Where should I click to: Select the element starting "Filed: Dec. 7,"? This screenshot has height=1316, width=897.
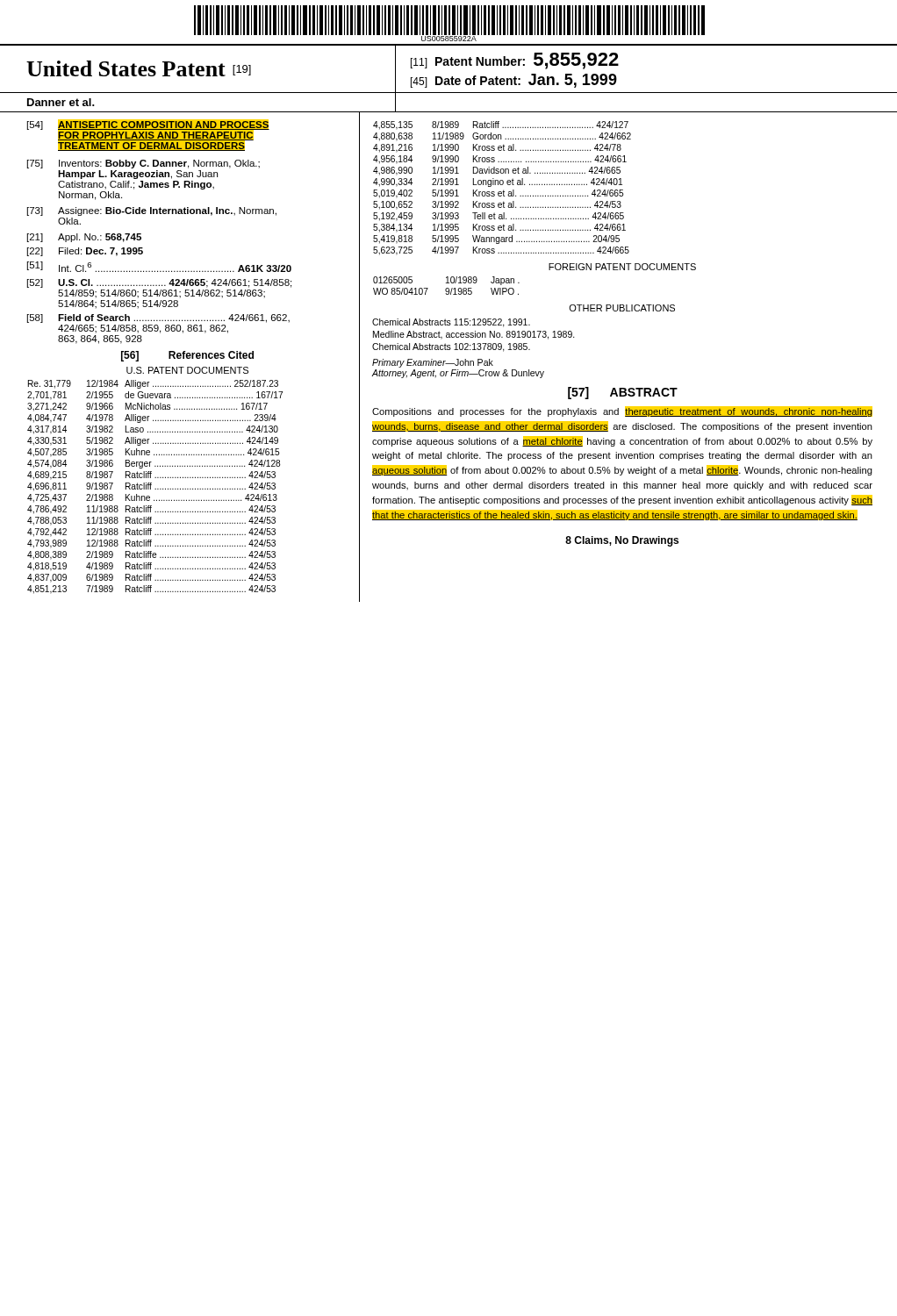101,251
